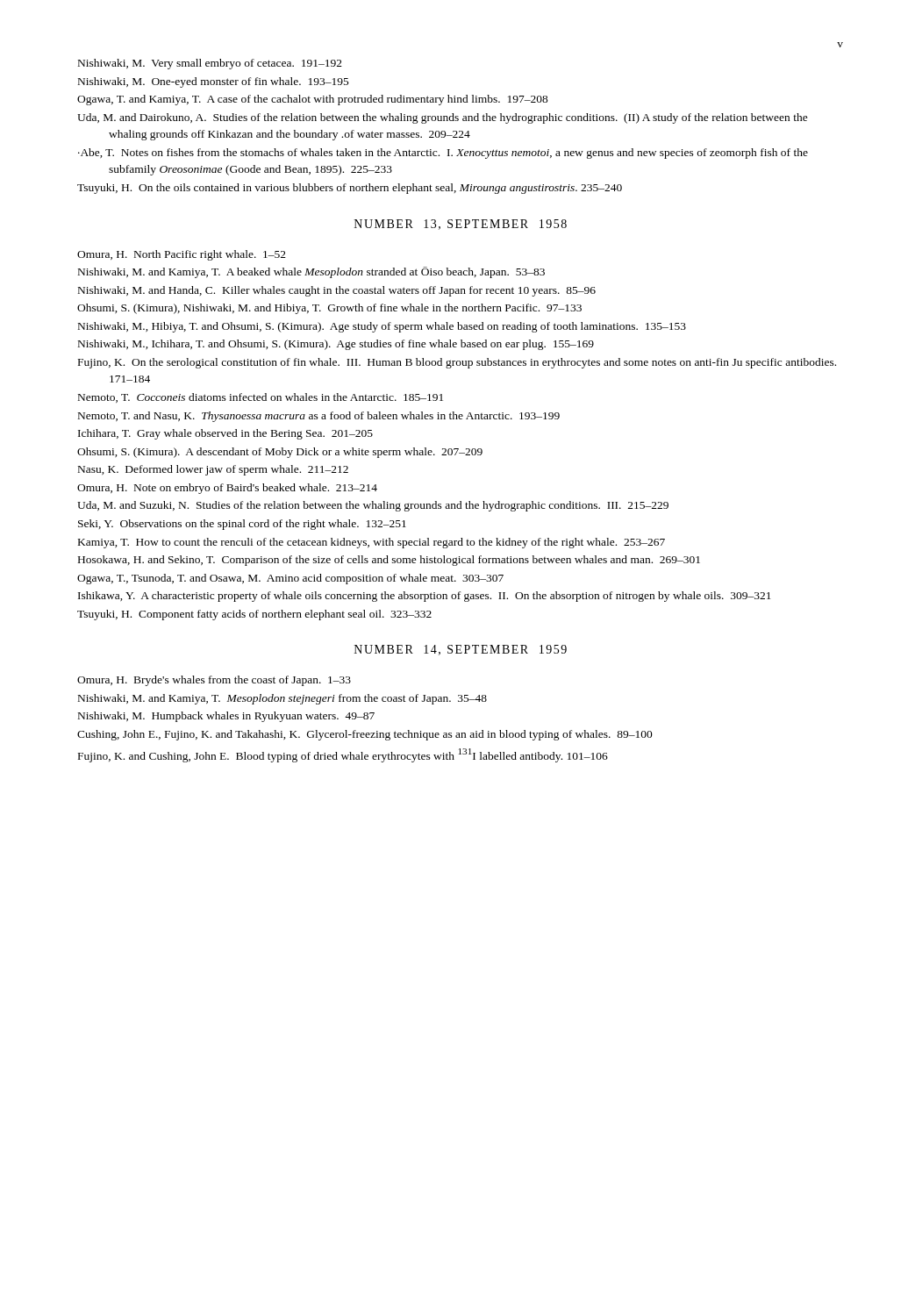Click on the text block starting "NUMBER 14, SEPTEMBER"
Viewport: 922px width, 1316px height.
[461, 650]
